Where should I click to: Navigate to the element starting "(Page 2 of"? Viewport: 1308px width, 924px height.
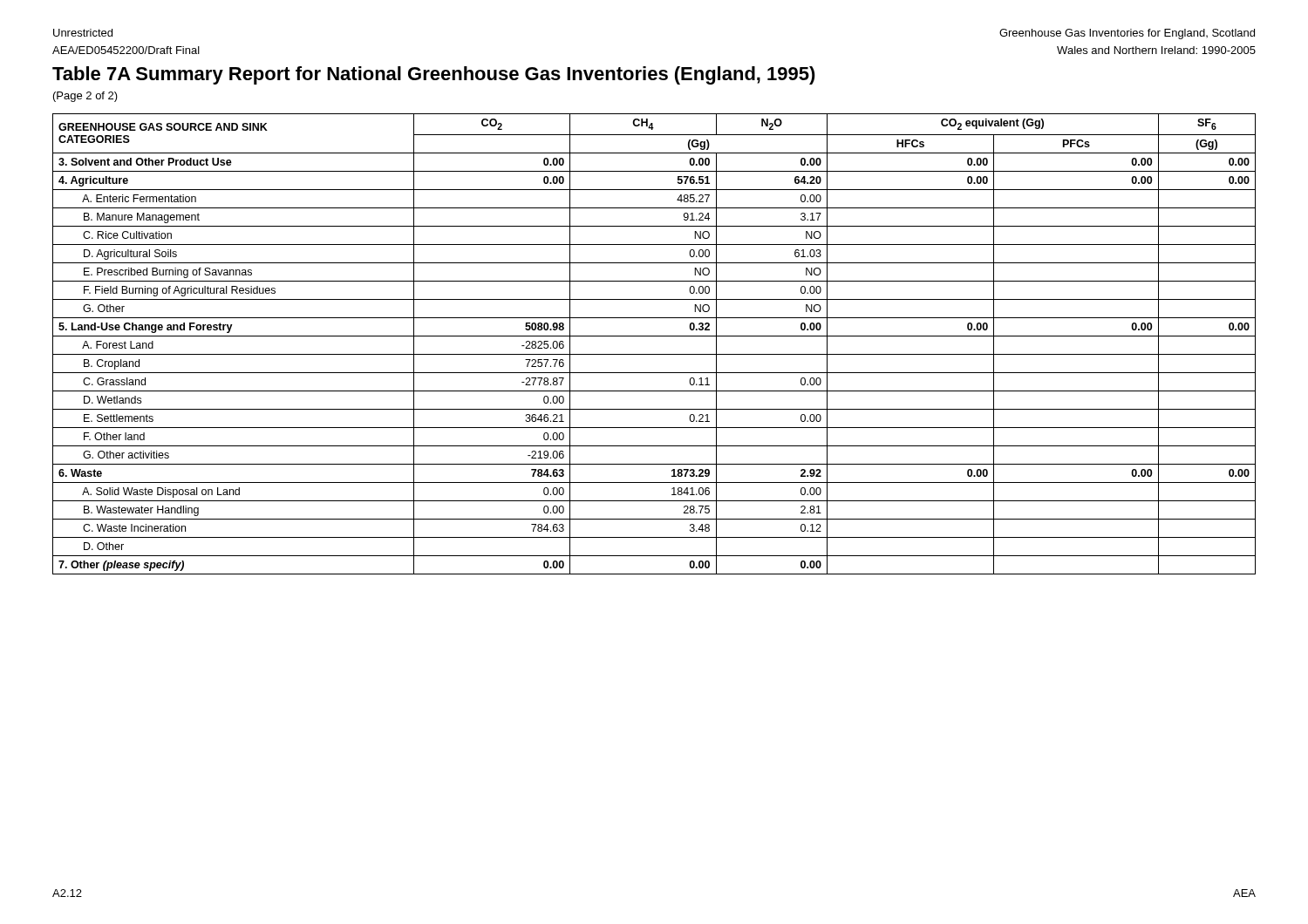pyautogui.click(x=85, y=95)
